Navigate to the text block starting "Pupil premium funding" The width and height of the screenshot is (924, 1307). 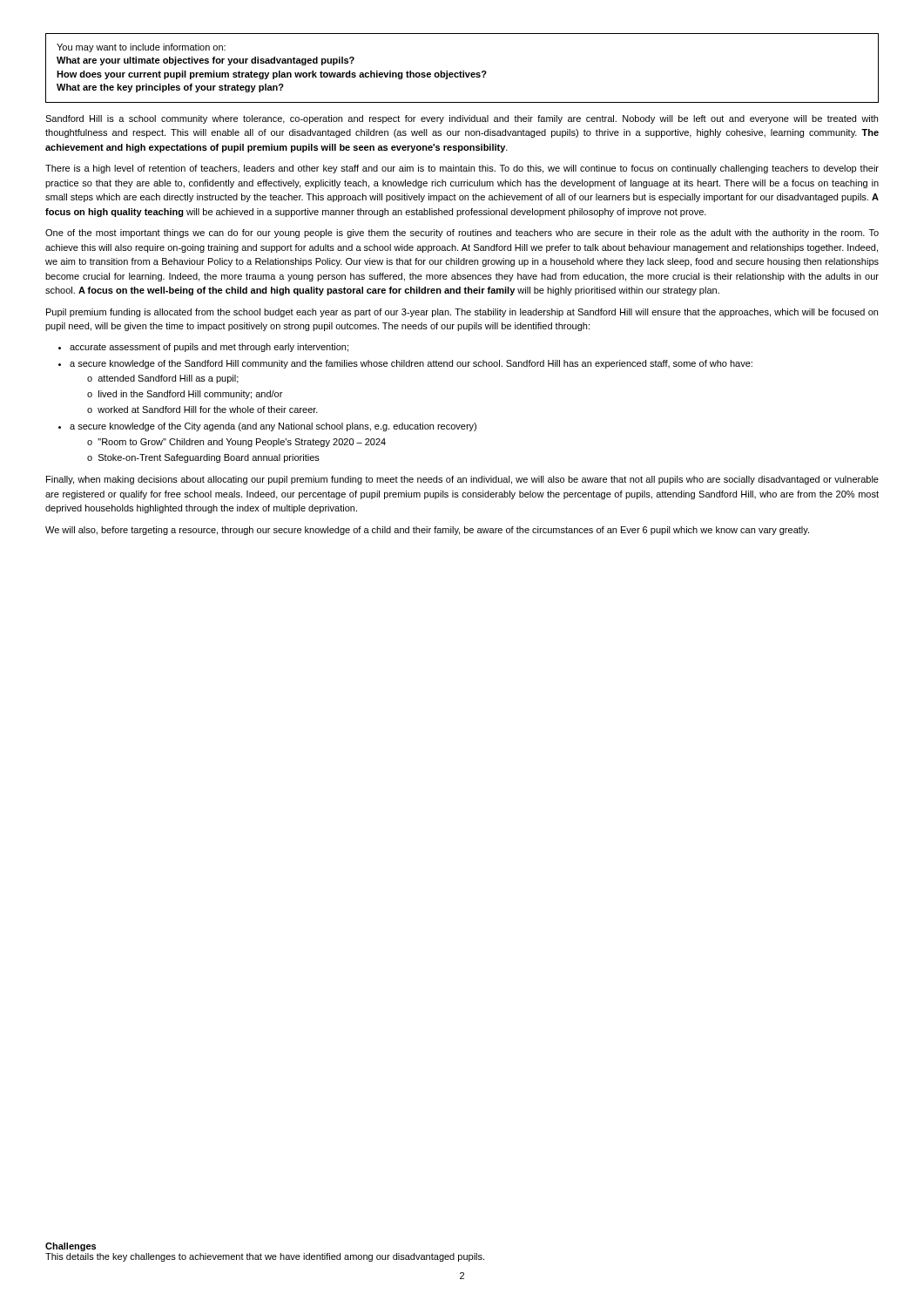pyautogui.click(x=462, y=319)
